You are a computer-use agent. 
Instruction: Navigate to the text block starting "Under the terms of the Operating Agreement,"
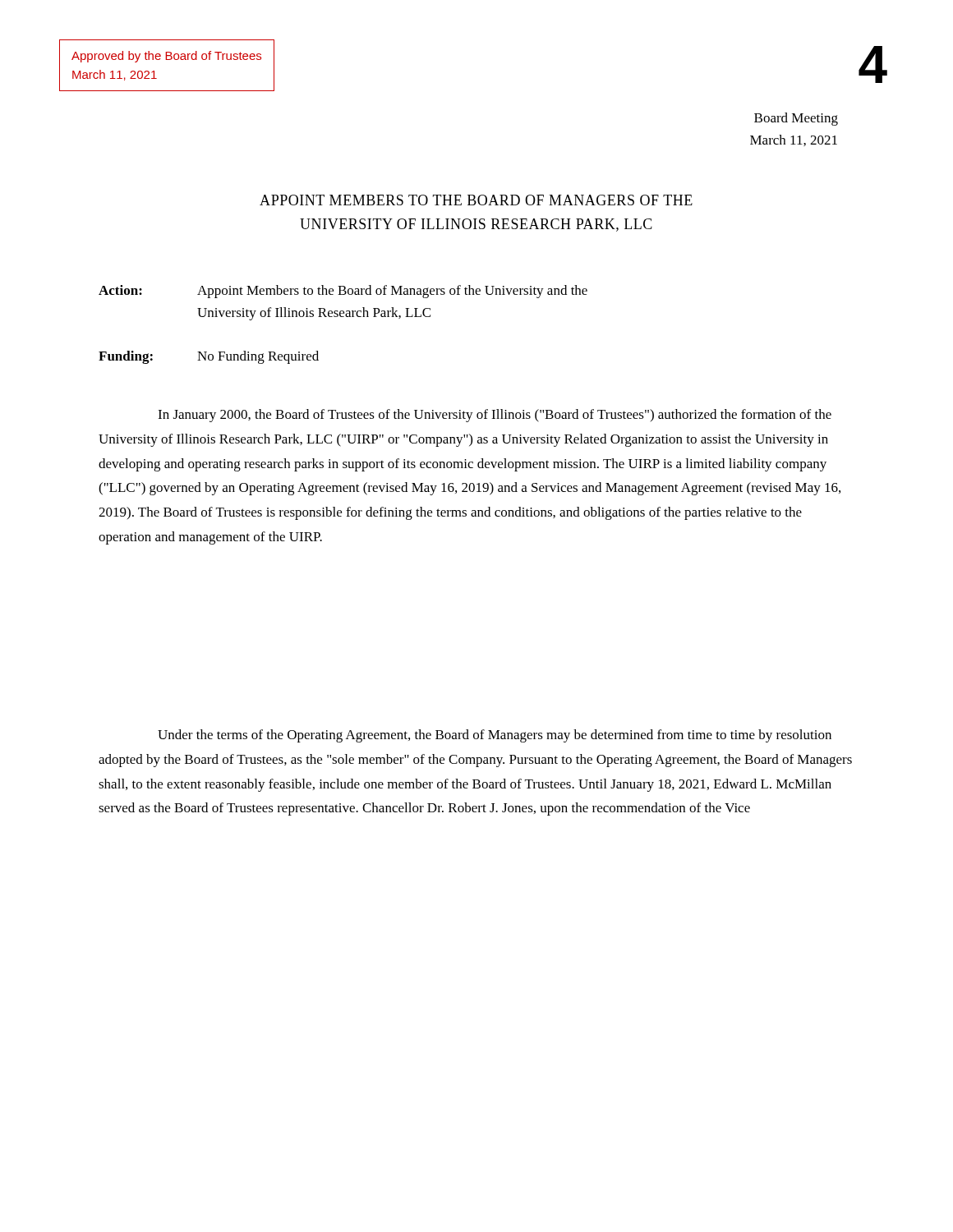coord(475,771)
